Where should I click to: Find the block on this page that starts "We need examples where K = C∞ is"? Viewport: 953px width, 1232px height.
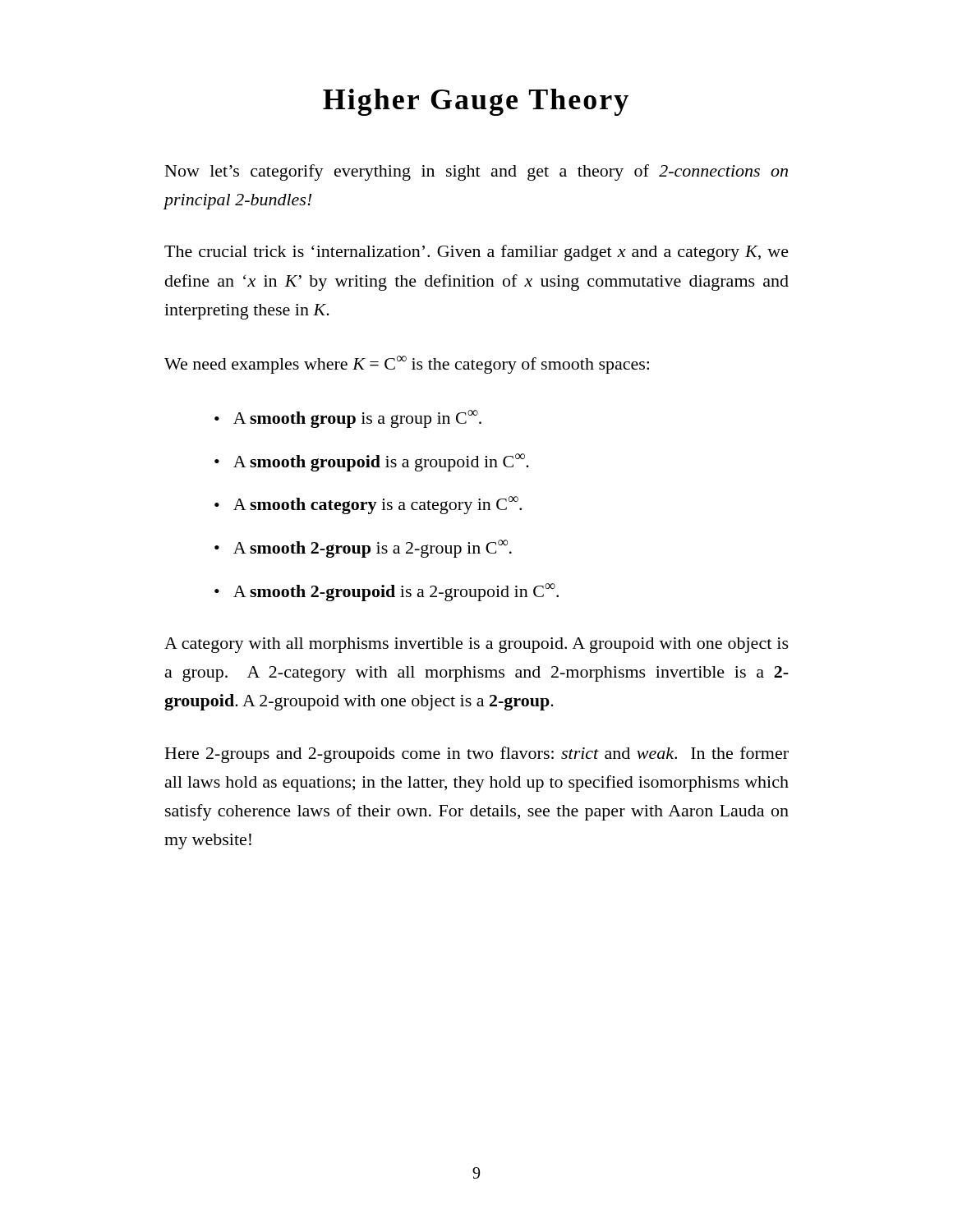coord(407,362)
